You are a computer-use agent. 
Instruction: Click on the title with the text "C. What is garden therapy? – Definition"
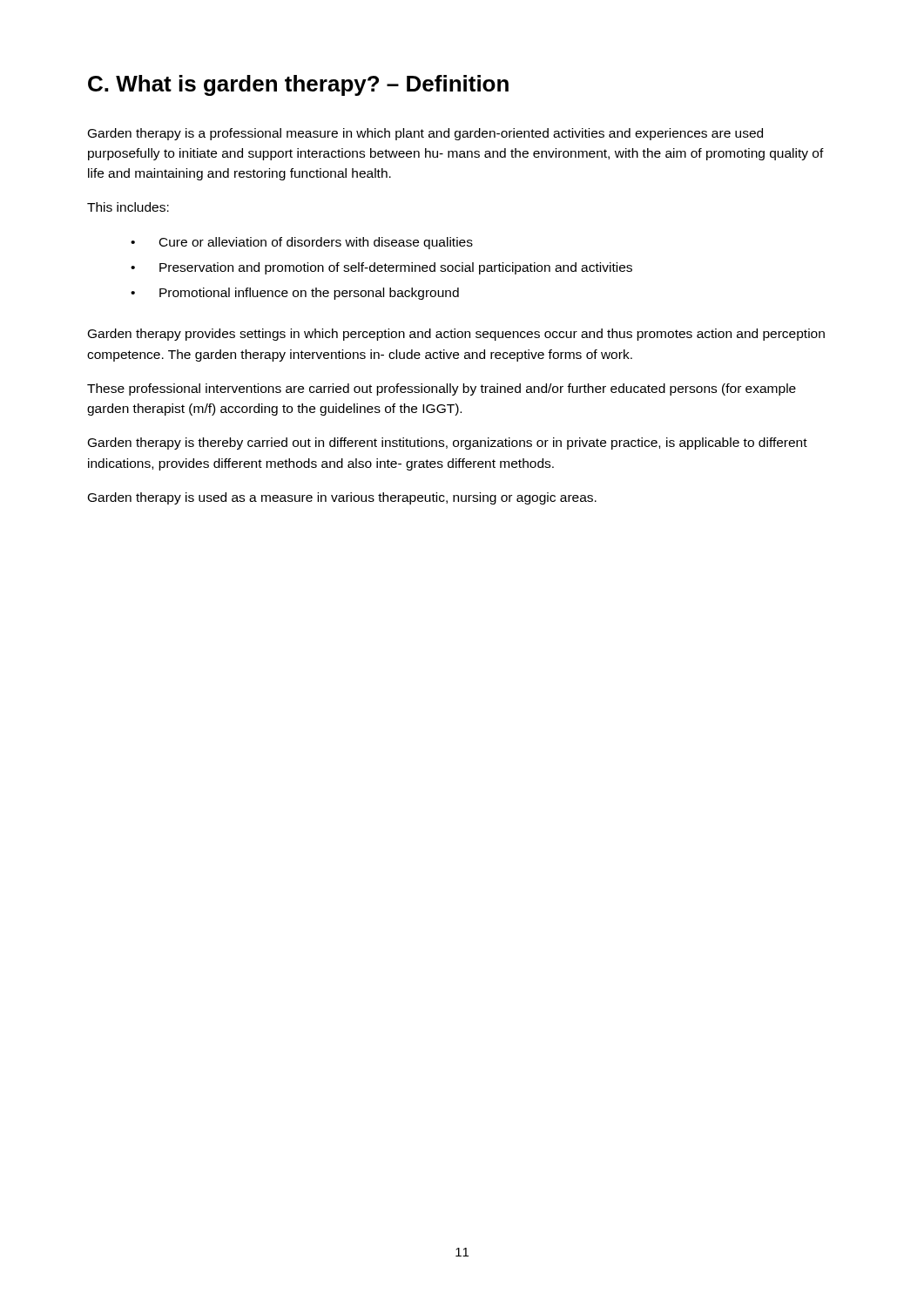pos(298,84)
